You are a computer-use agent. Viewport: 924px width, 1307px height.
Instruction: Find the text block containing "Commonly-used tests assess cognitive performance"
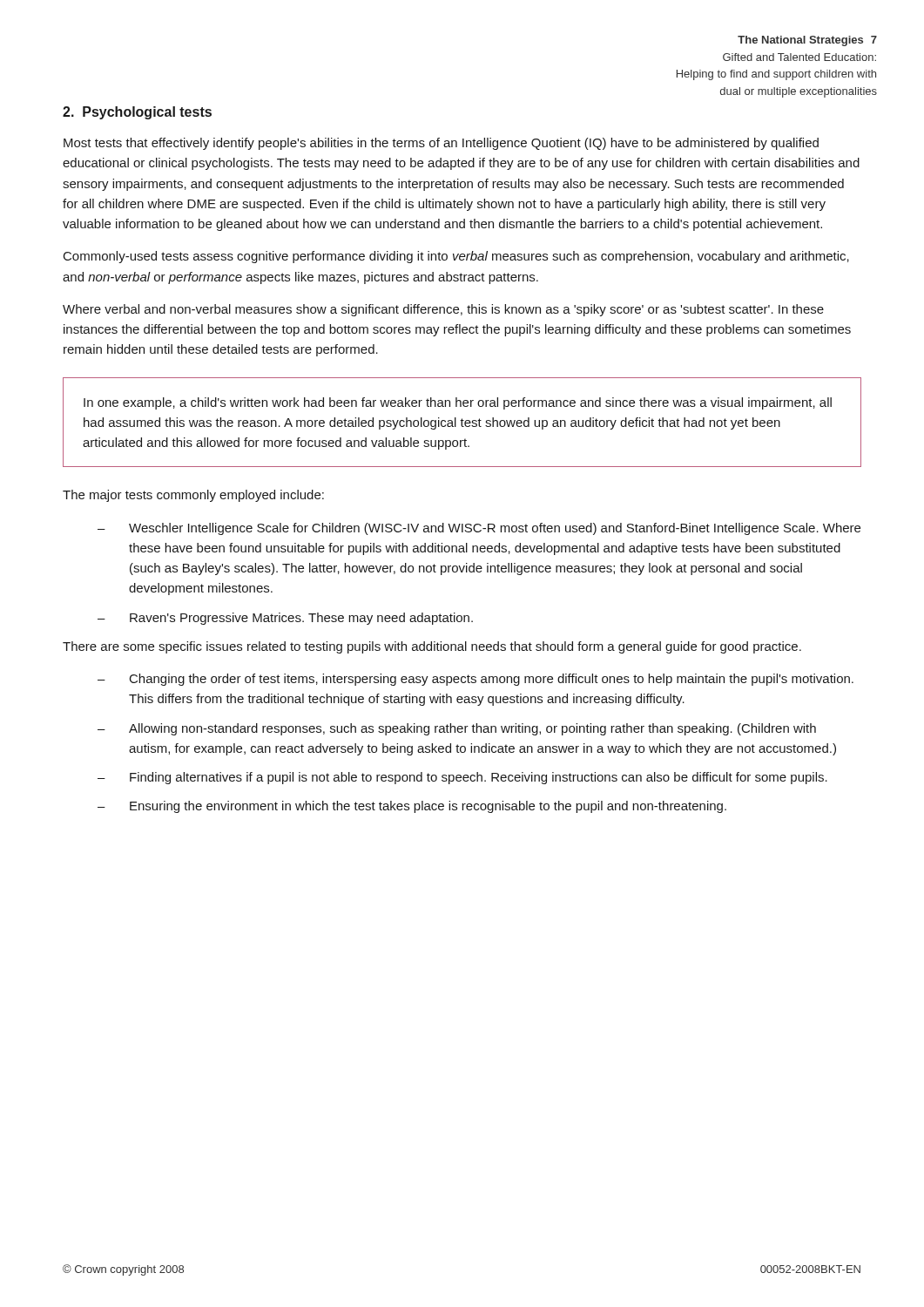pyautogui.click(x=456, y=266)
